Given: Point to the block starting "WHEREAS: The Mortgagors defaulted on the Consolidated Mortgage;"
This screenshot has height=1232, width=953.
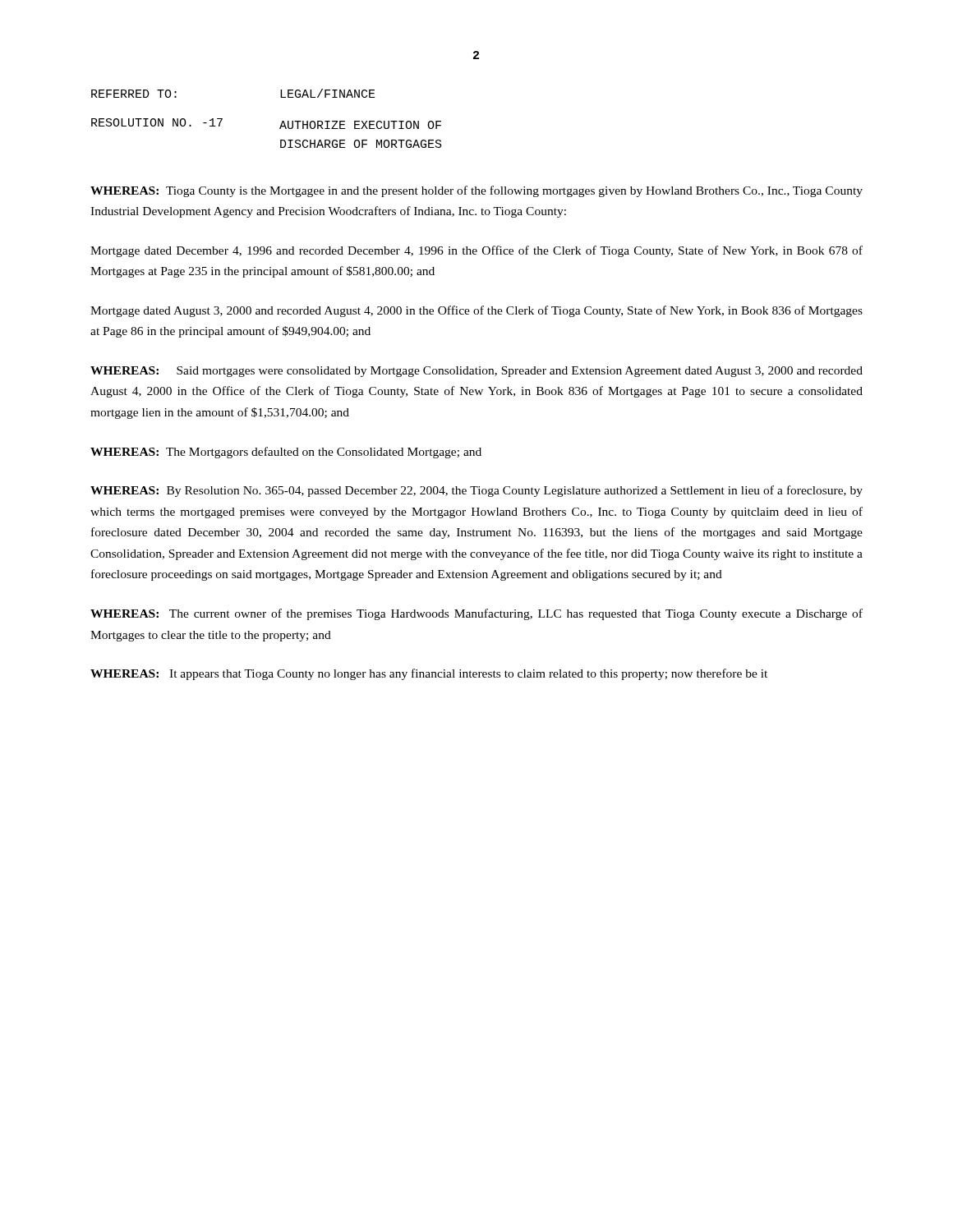Looking at the screenshot, I should [286, 451].
